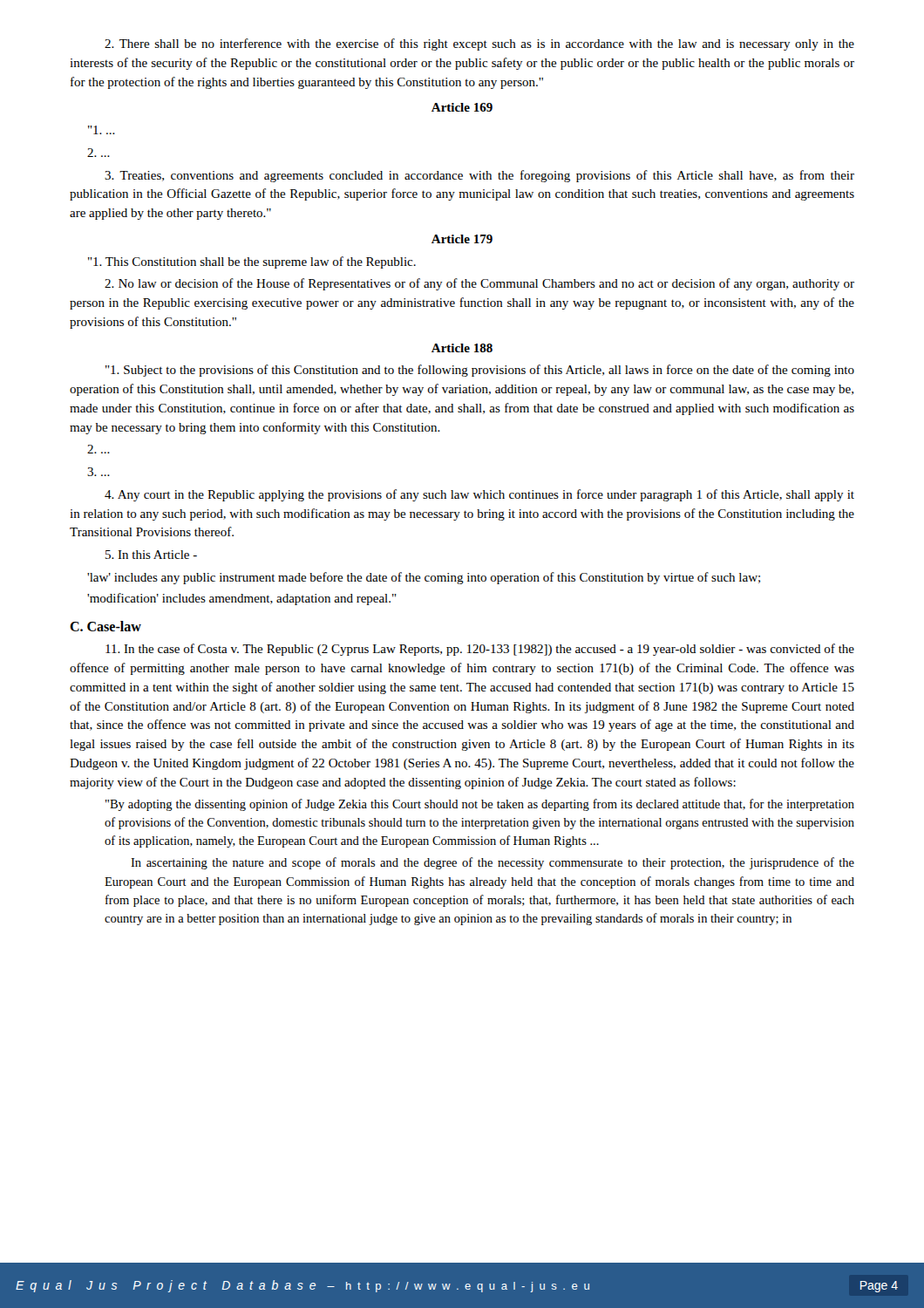
Task: Find the text block that reads ""1. Subject to the provisions of"
Action: (462, 422)
